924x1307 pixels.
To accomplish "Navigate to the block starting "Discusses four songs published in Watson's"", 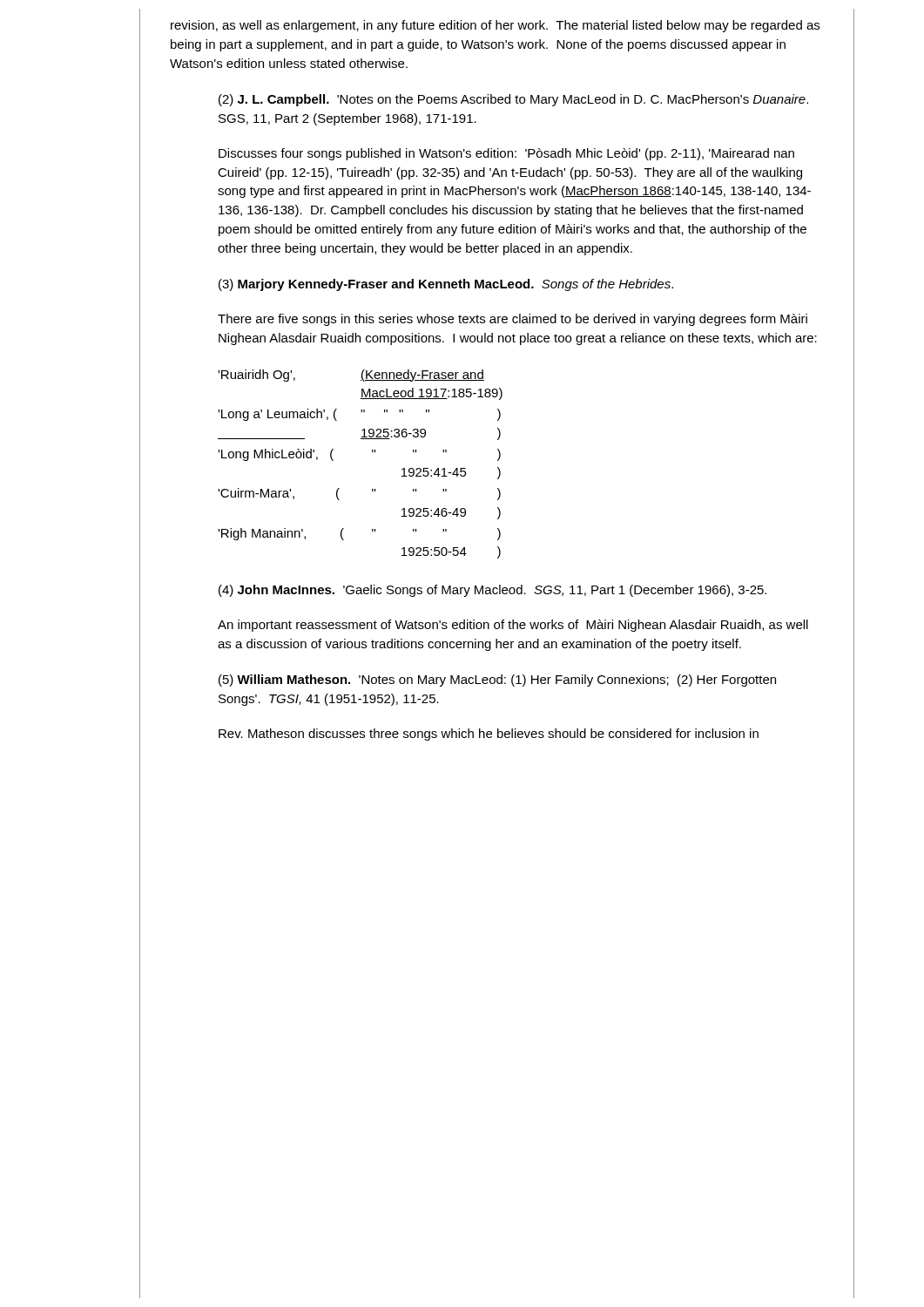I will (515, 200).
